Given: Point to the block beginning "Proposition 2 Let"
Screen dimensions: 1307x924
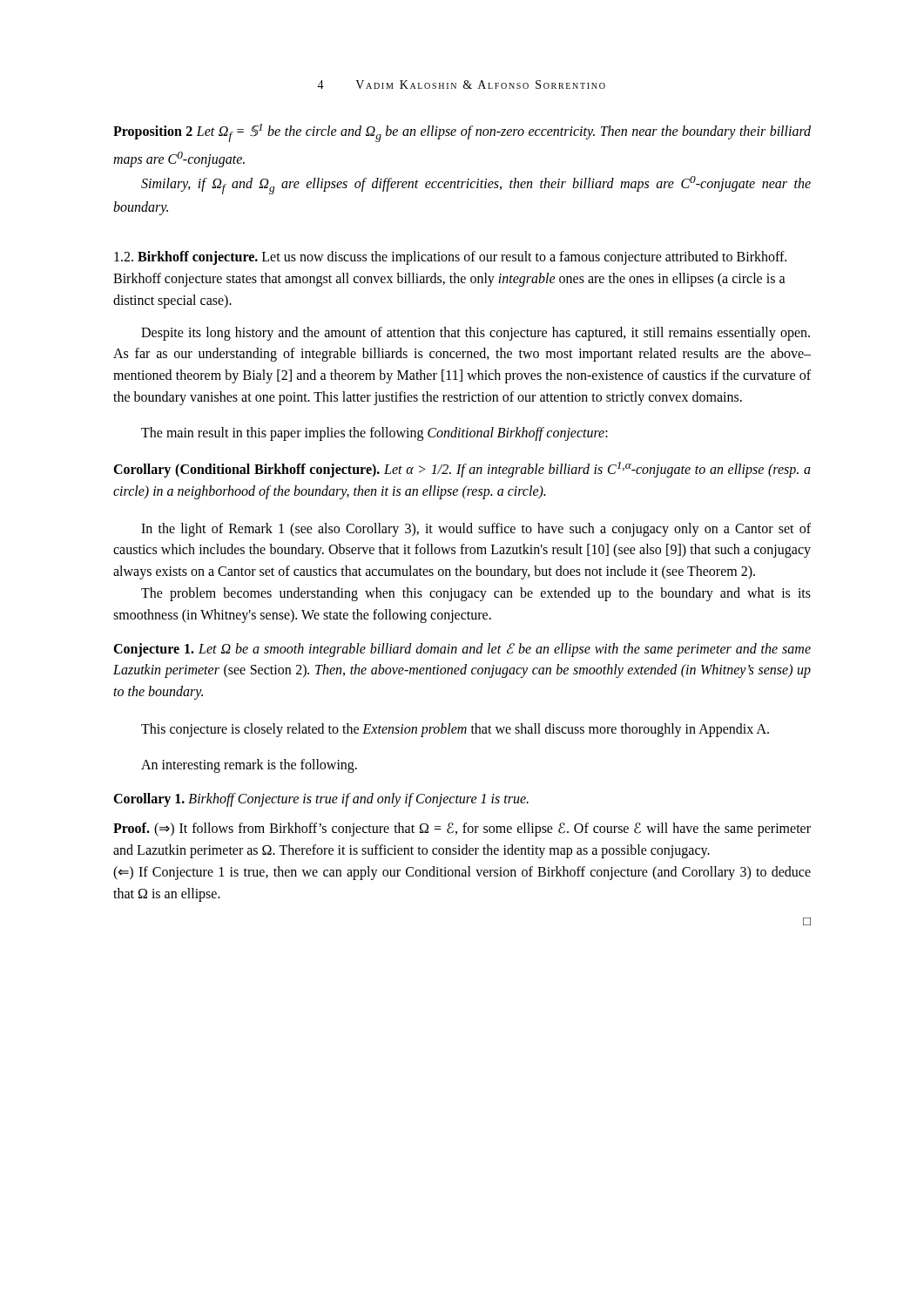Looking at the screenshot, I should pos(462,169).
